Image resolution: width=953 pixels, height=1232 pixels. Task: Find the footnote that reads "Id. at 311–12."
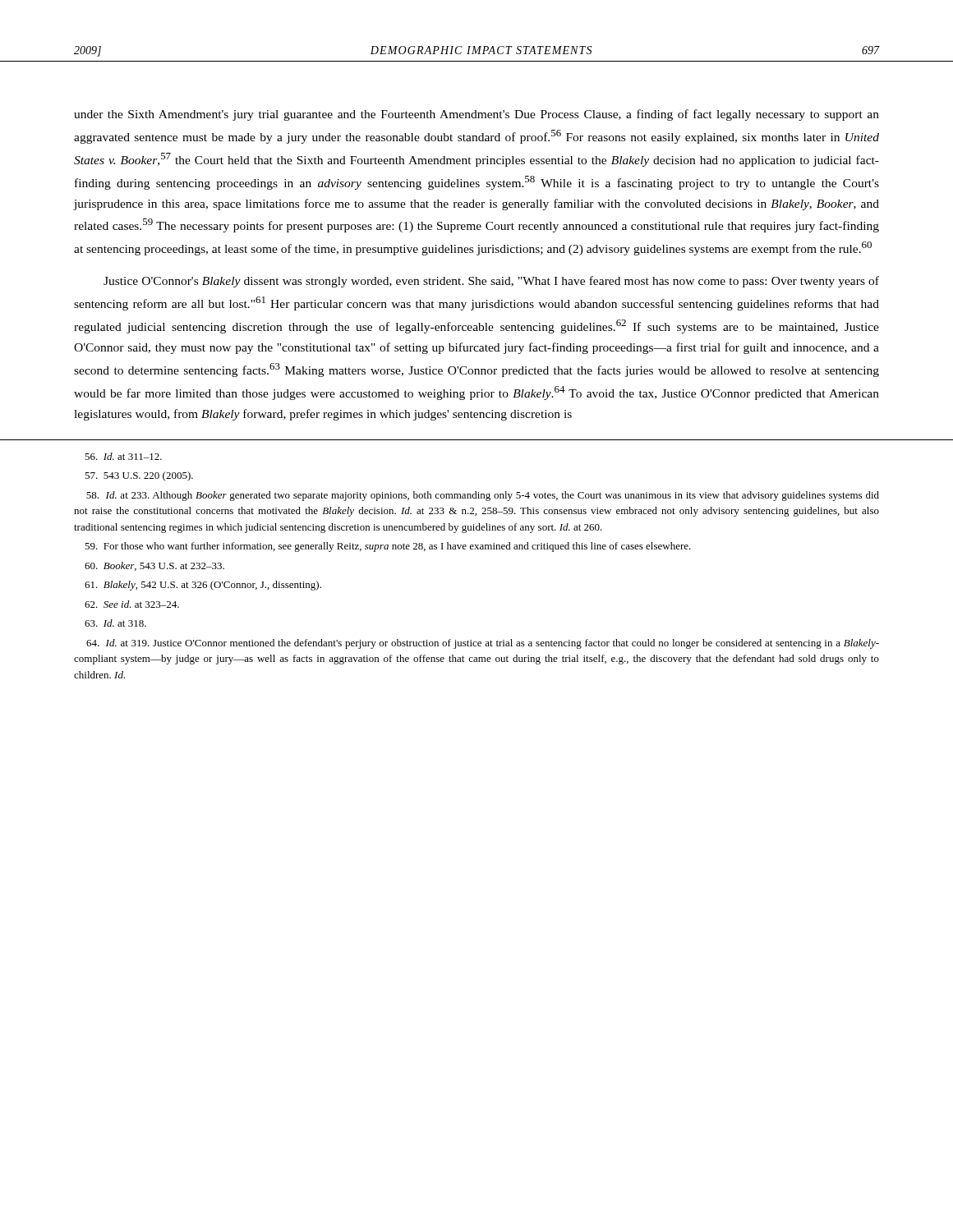(x=118, y=456)
